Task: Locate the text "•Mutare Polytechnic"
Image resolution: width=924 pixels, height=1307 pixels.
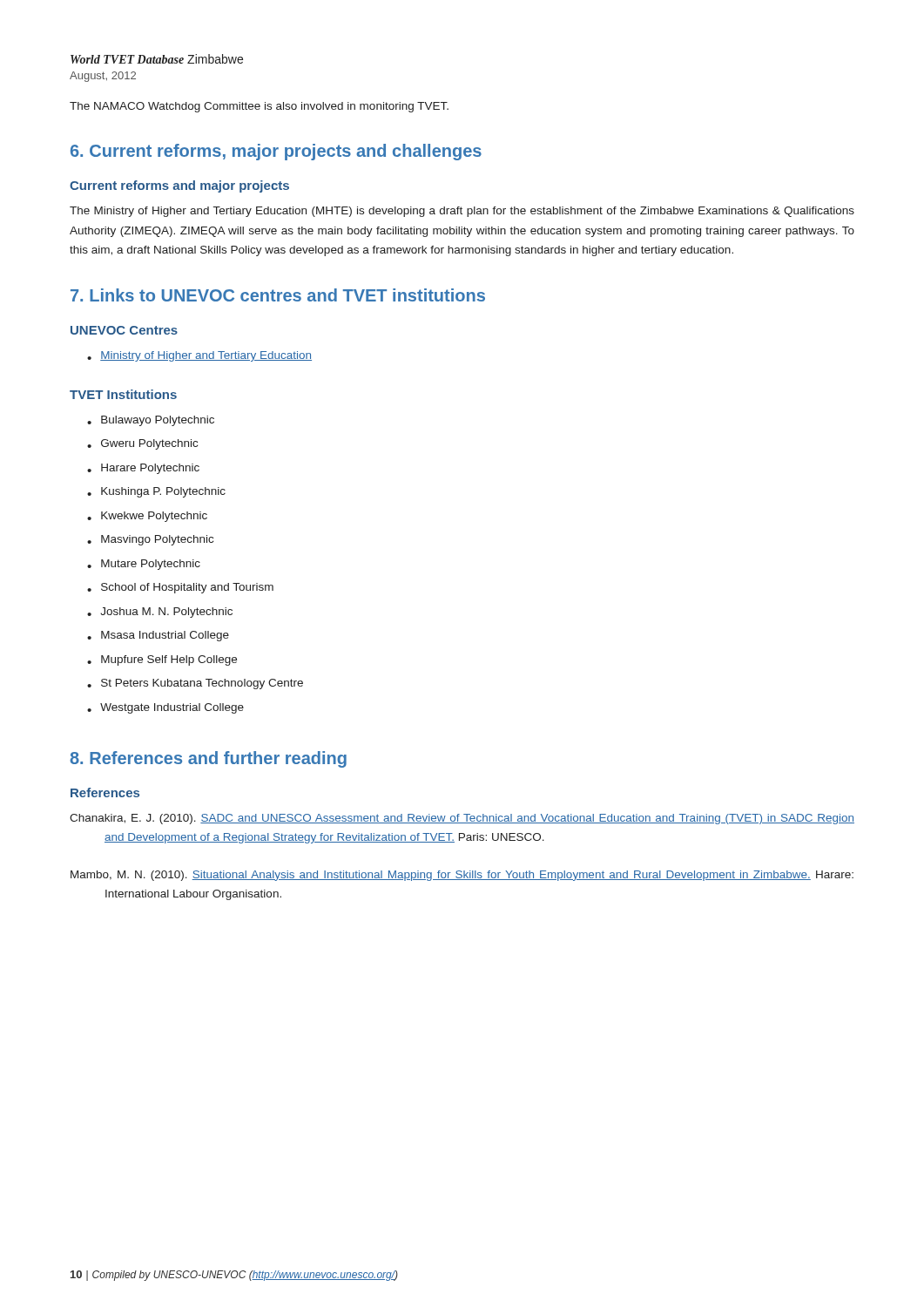Action: [144, 565]
